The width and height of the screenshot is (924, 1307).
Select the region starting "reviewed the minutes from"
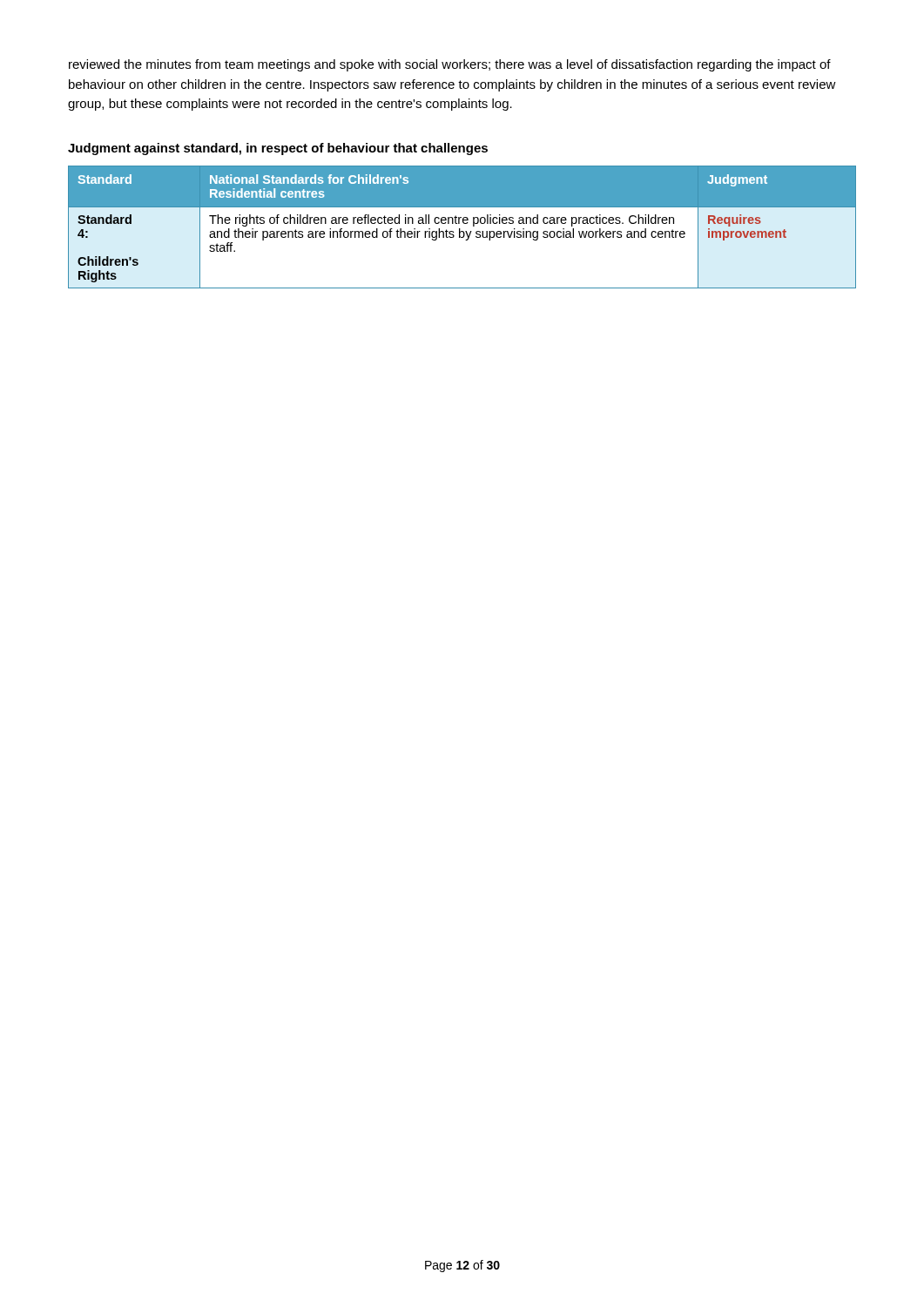[x=462, y=84]
